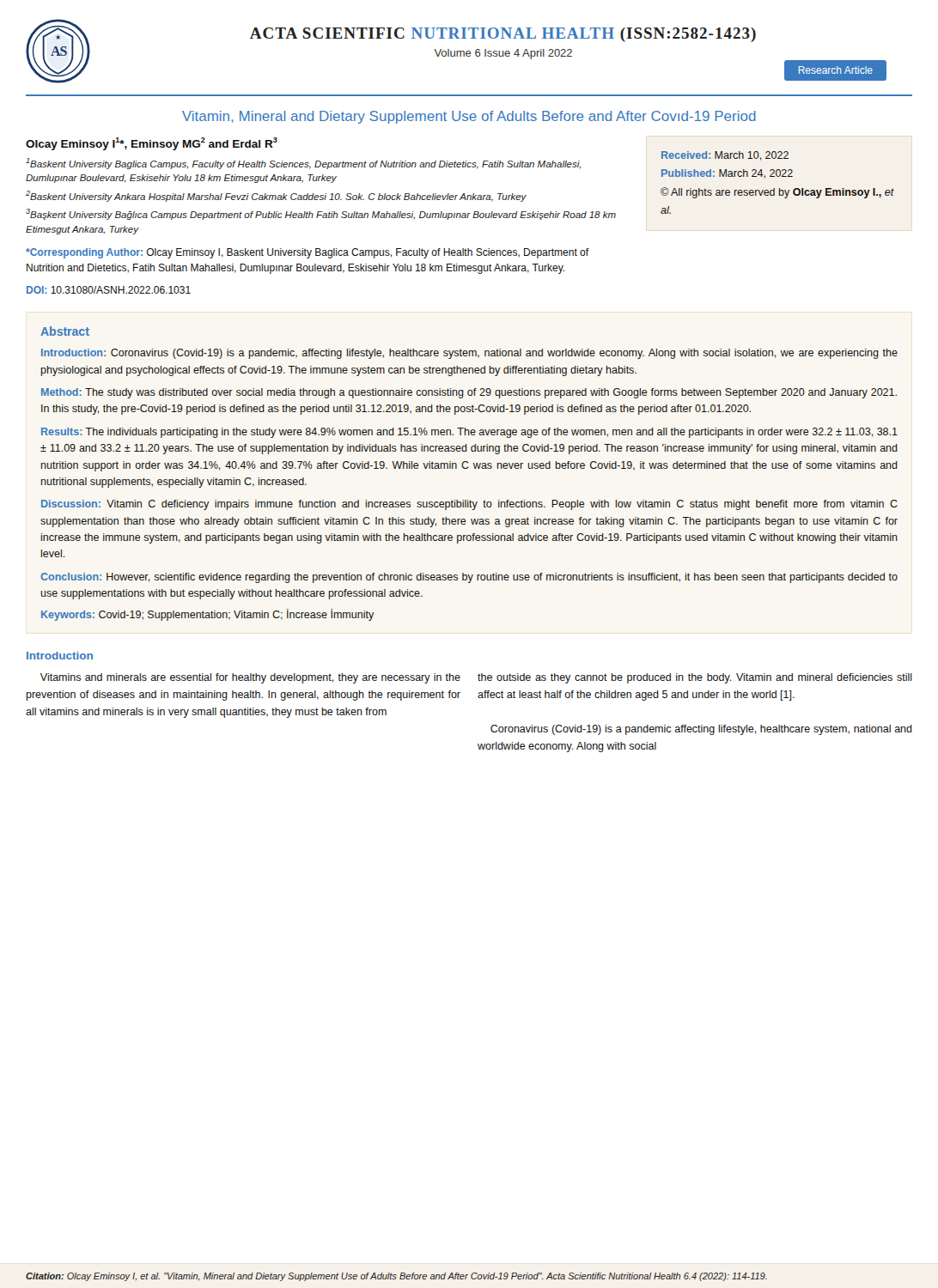Find the region starting "Corresponding Author: Olcay Eminsoy"
The height and width of the screenshot is (1288, 938).
(x=307, y=260)
